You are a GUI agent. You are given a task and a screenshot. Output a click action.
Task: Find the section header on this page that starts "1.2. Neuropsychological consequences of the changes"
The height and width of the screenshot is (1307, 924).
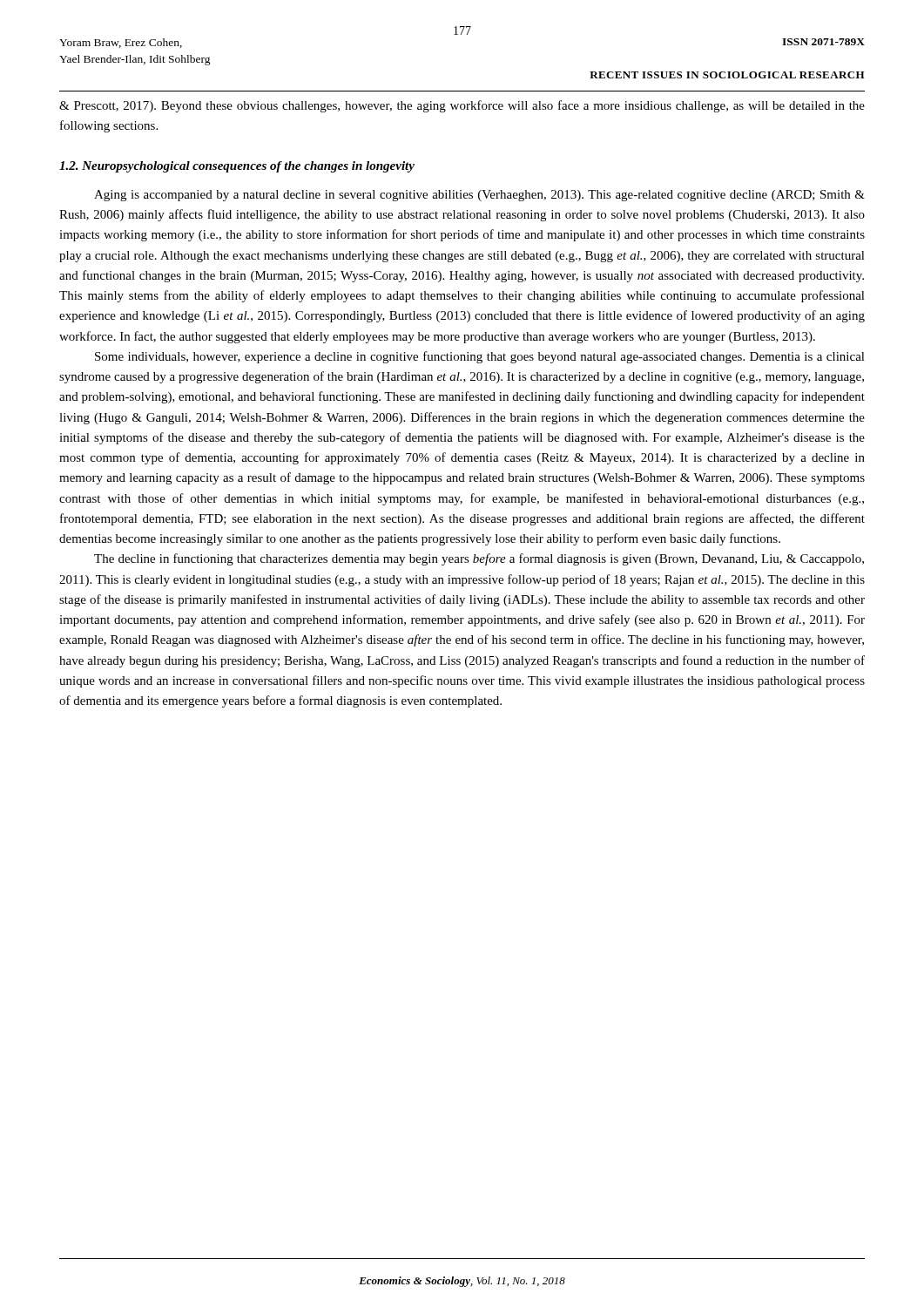[237, 165]
